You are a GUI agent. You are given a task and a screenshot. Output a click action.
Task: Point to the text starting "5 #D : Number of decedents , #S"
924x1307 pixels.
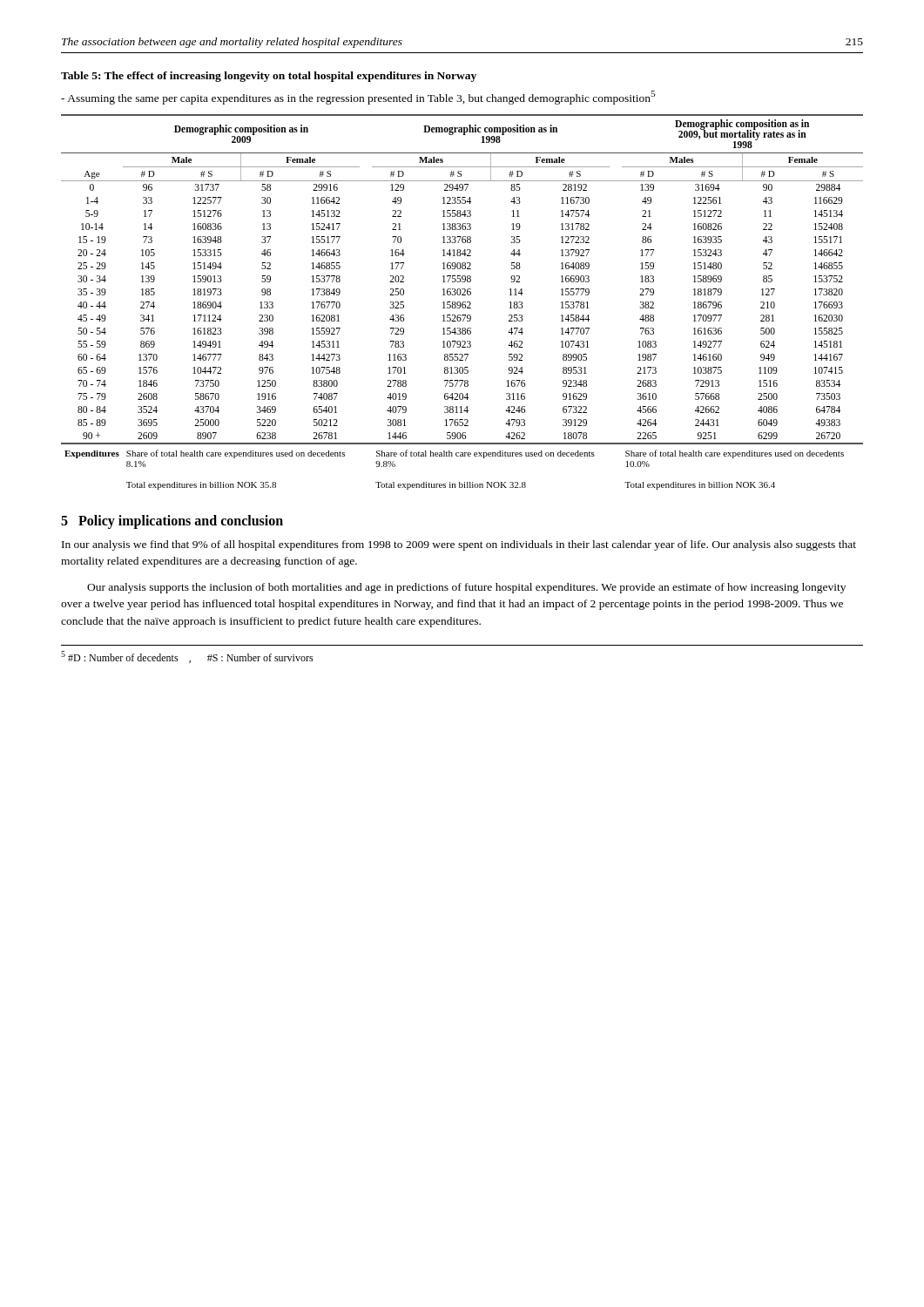tap(187, 657)
